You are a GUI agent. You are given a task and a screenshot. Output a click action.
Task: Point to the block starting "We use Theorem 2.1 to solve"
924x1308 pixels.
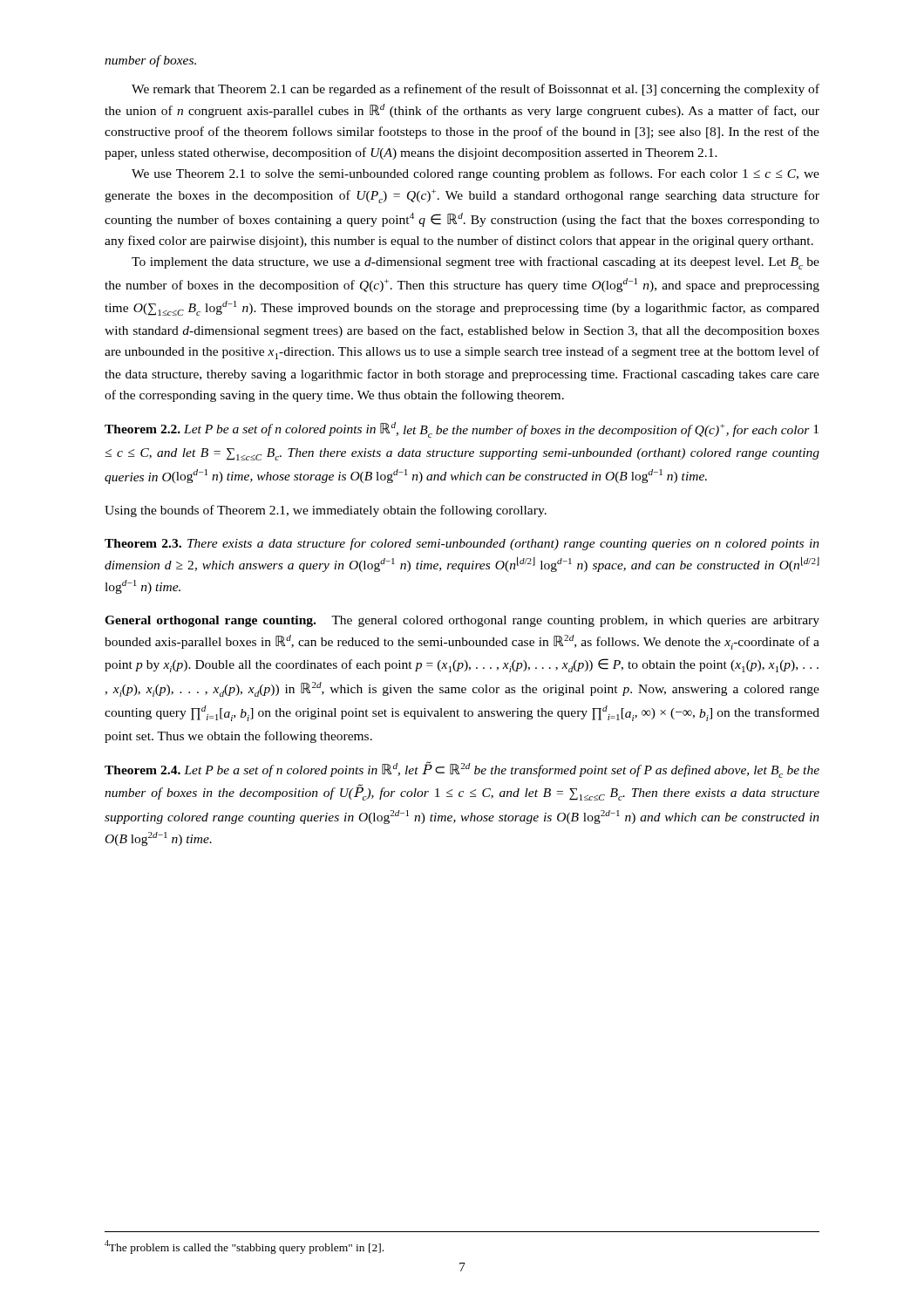(462, 207)
